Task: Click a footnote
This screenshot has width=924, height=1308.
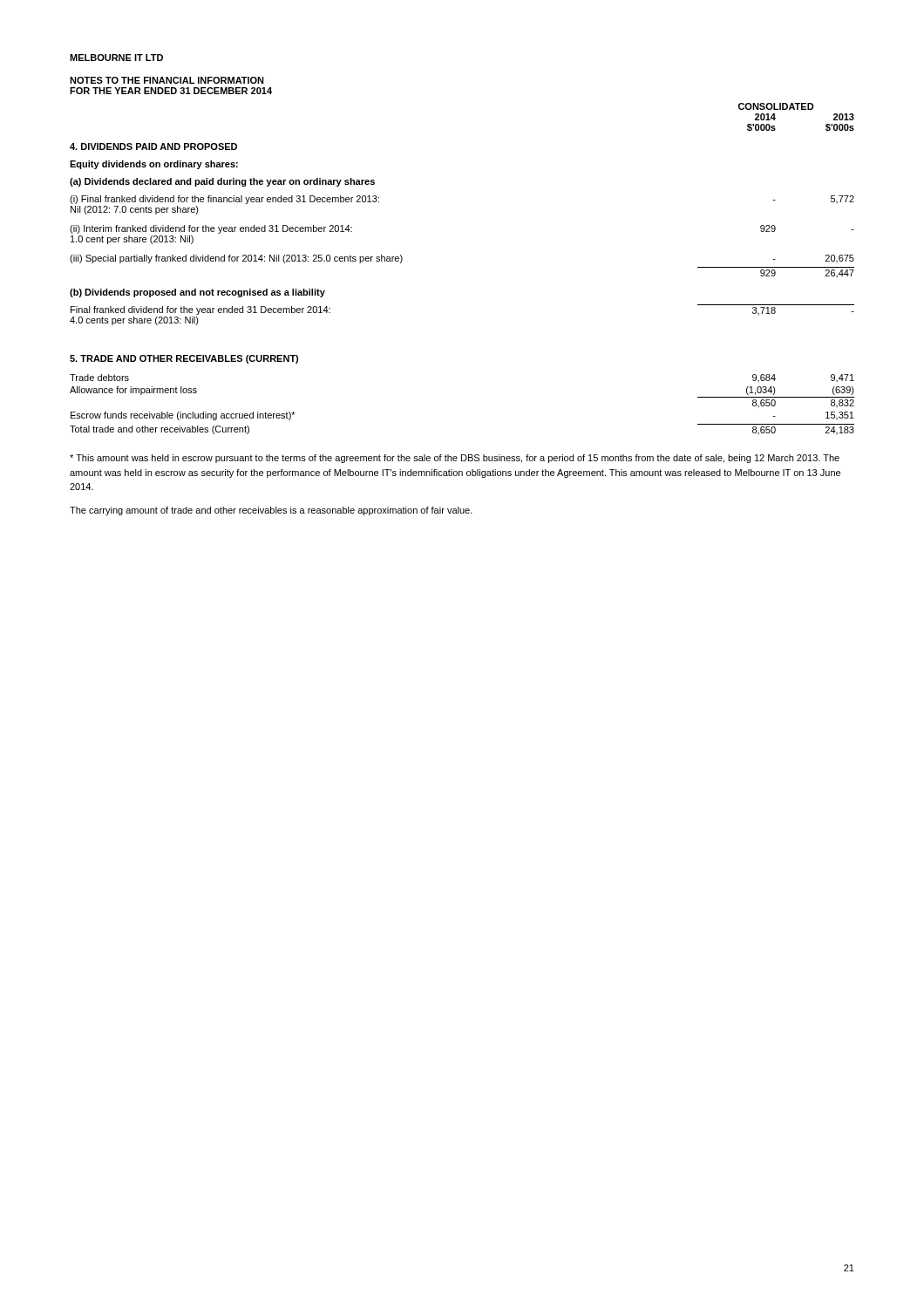Action: 455,472
